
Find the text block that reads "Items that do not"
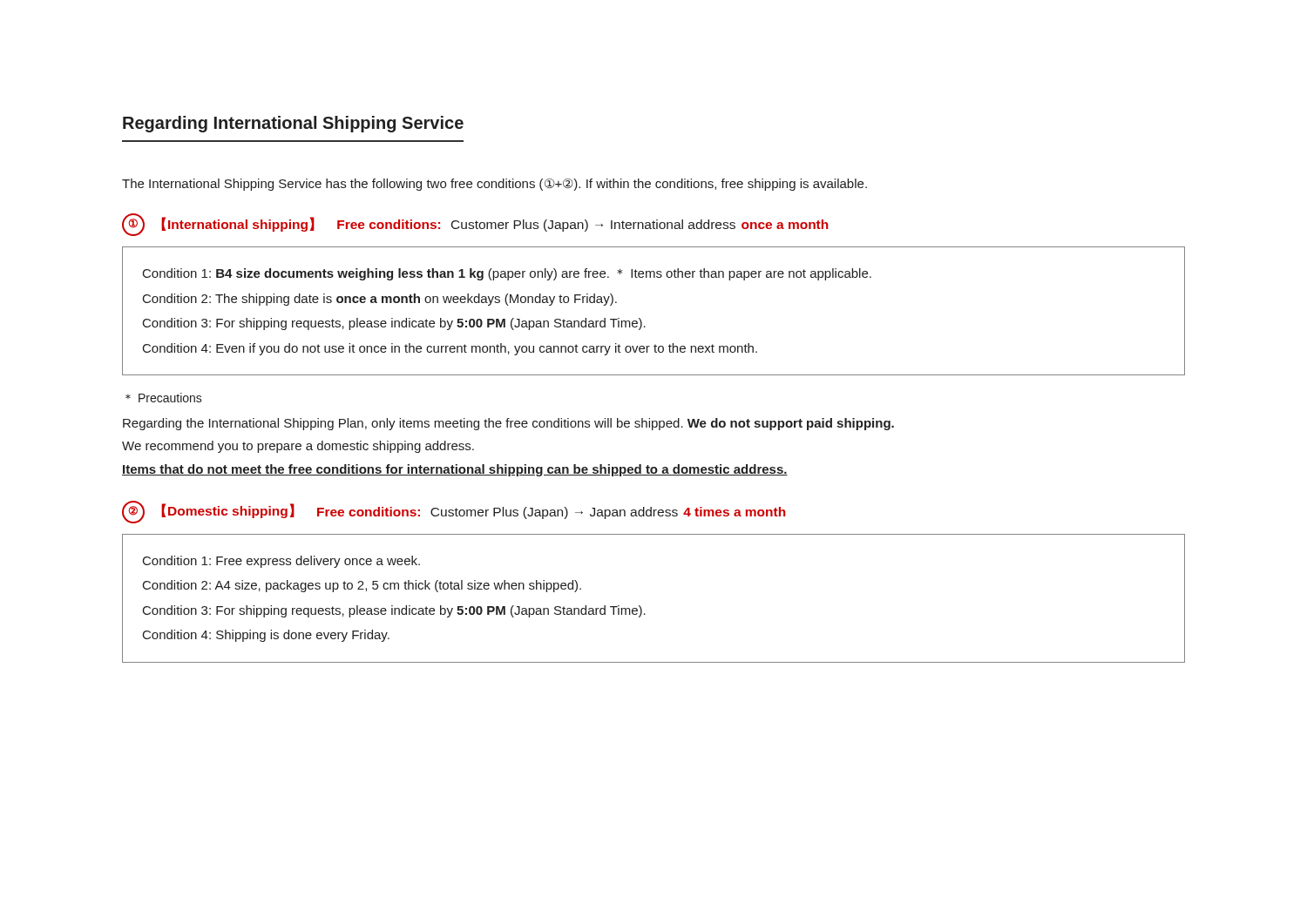455,469
